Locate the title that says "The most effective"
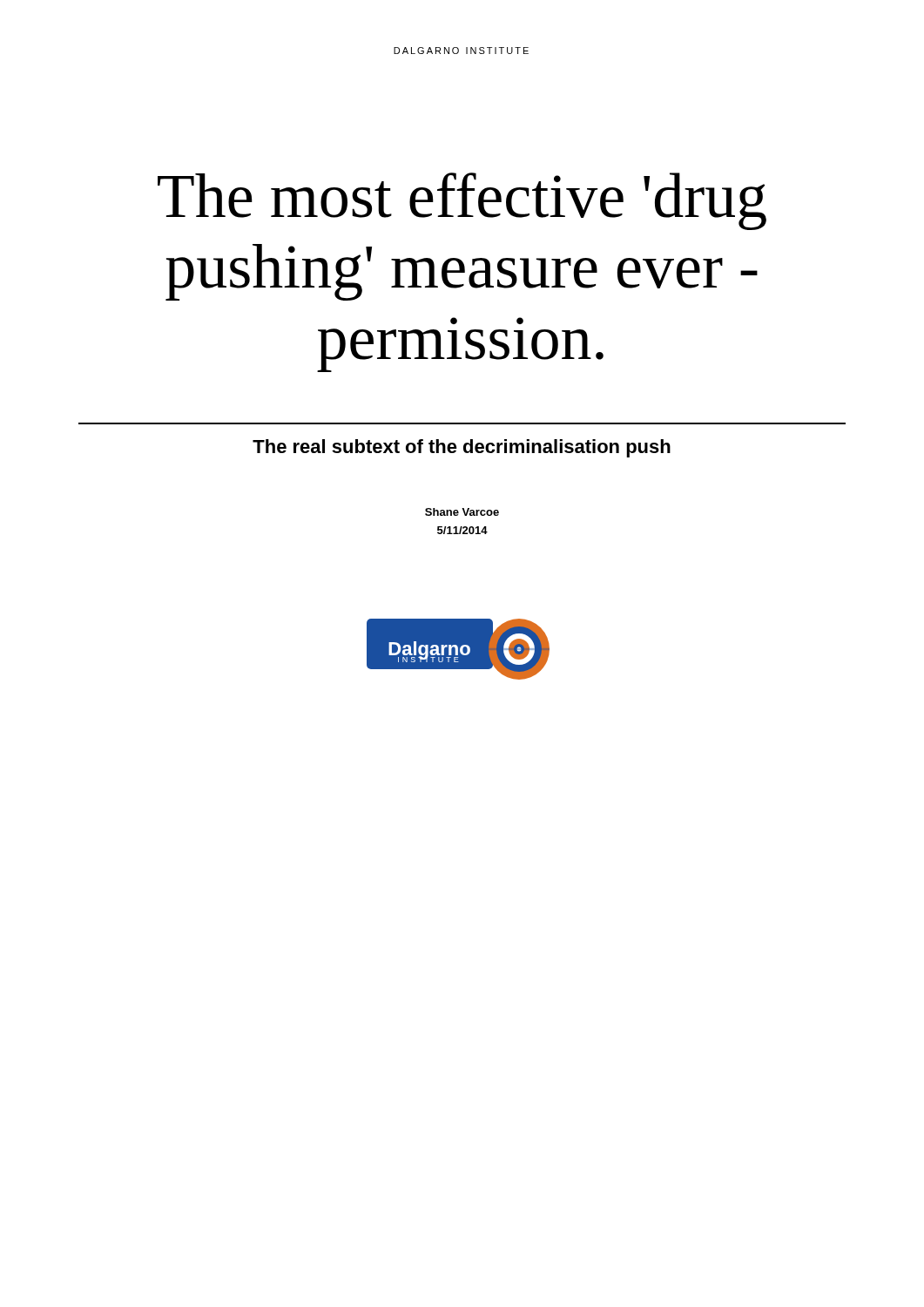This screenshot has width=924, height=1307. pyautogui.click(x=462, y=268)
